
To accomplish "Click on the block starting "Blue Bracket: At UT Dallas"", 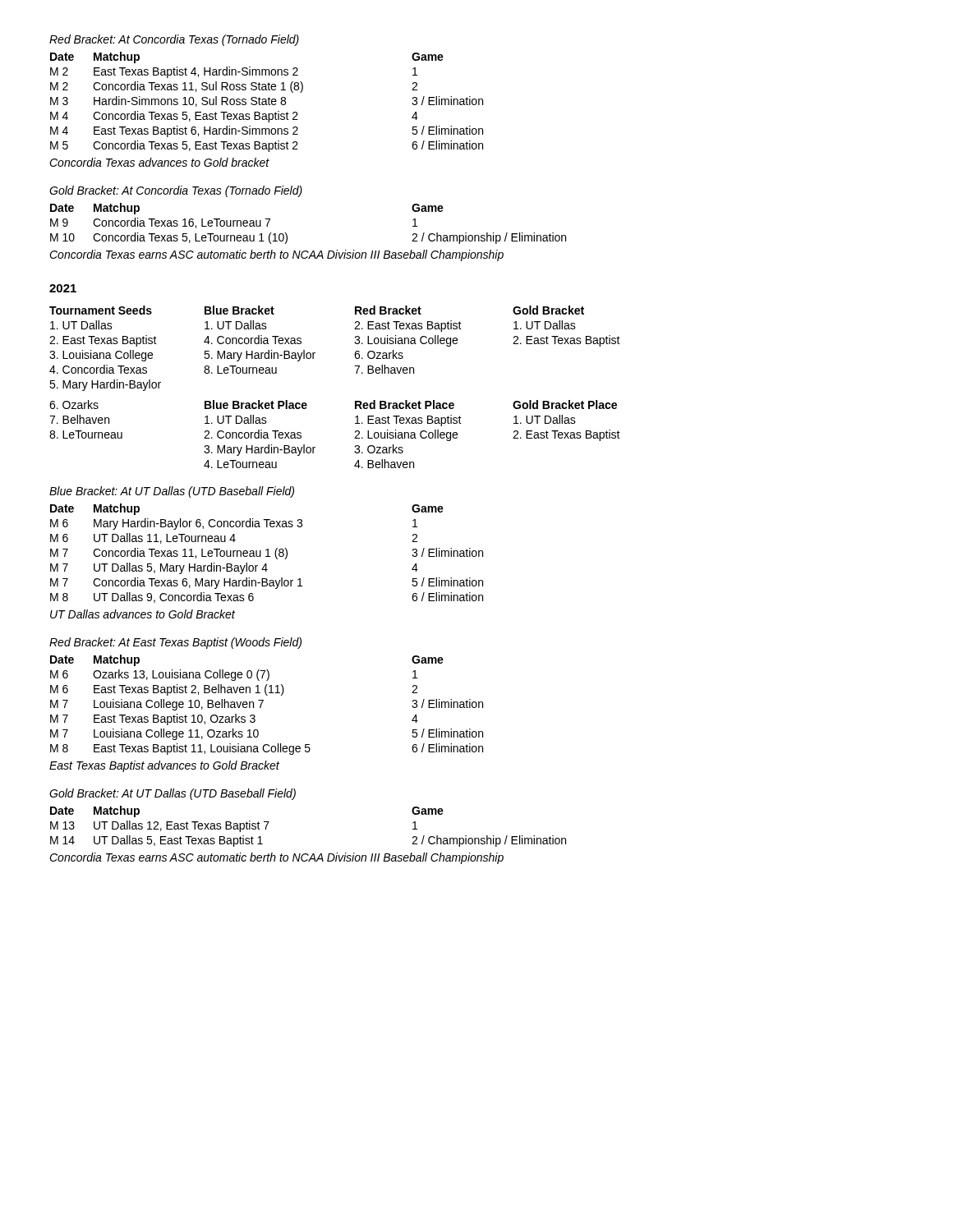I will point(172,491).
